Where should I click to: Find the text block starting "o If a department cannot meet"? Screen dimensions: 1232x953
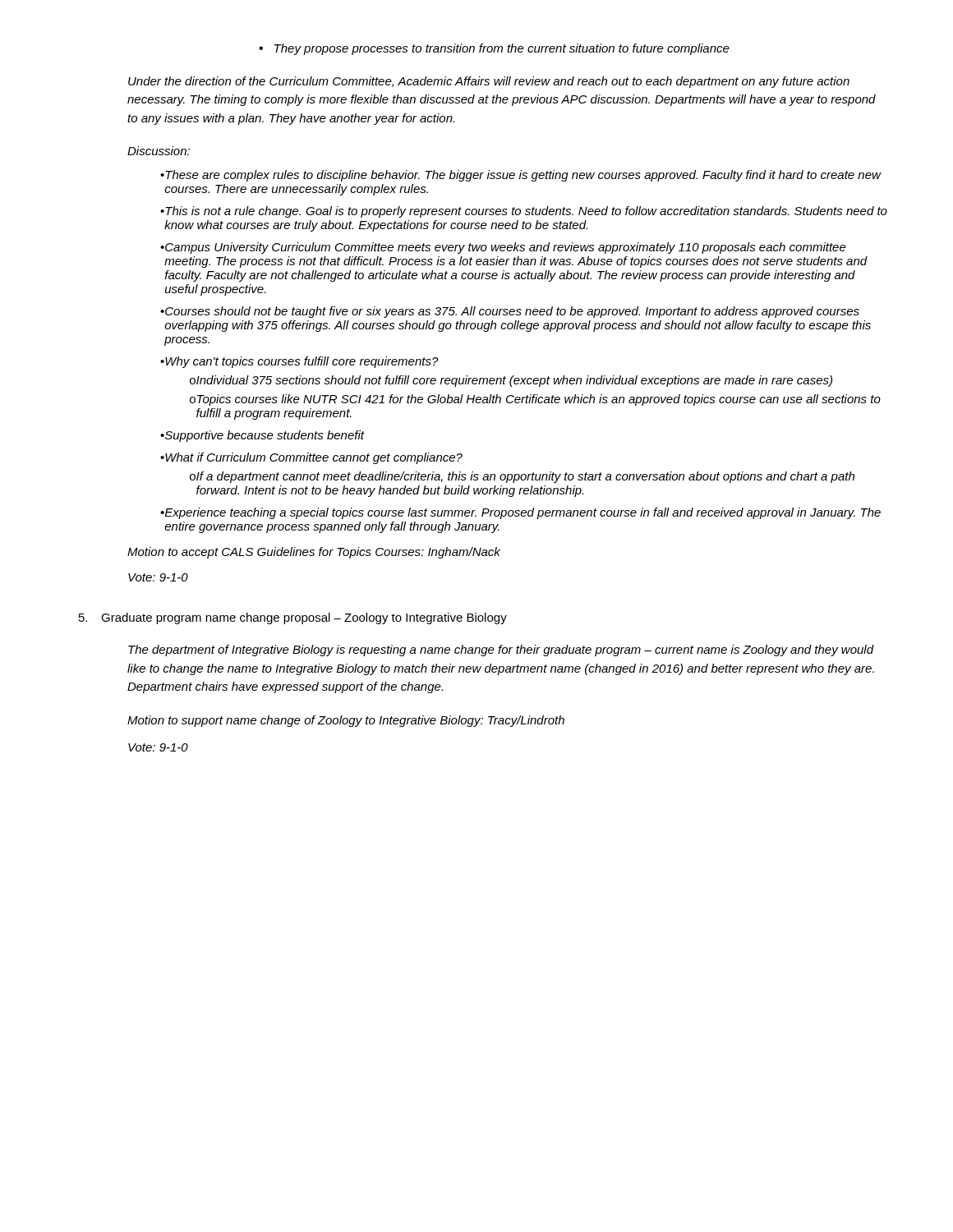pyautogui.click(x=538, y=483)
